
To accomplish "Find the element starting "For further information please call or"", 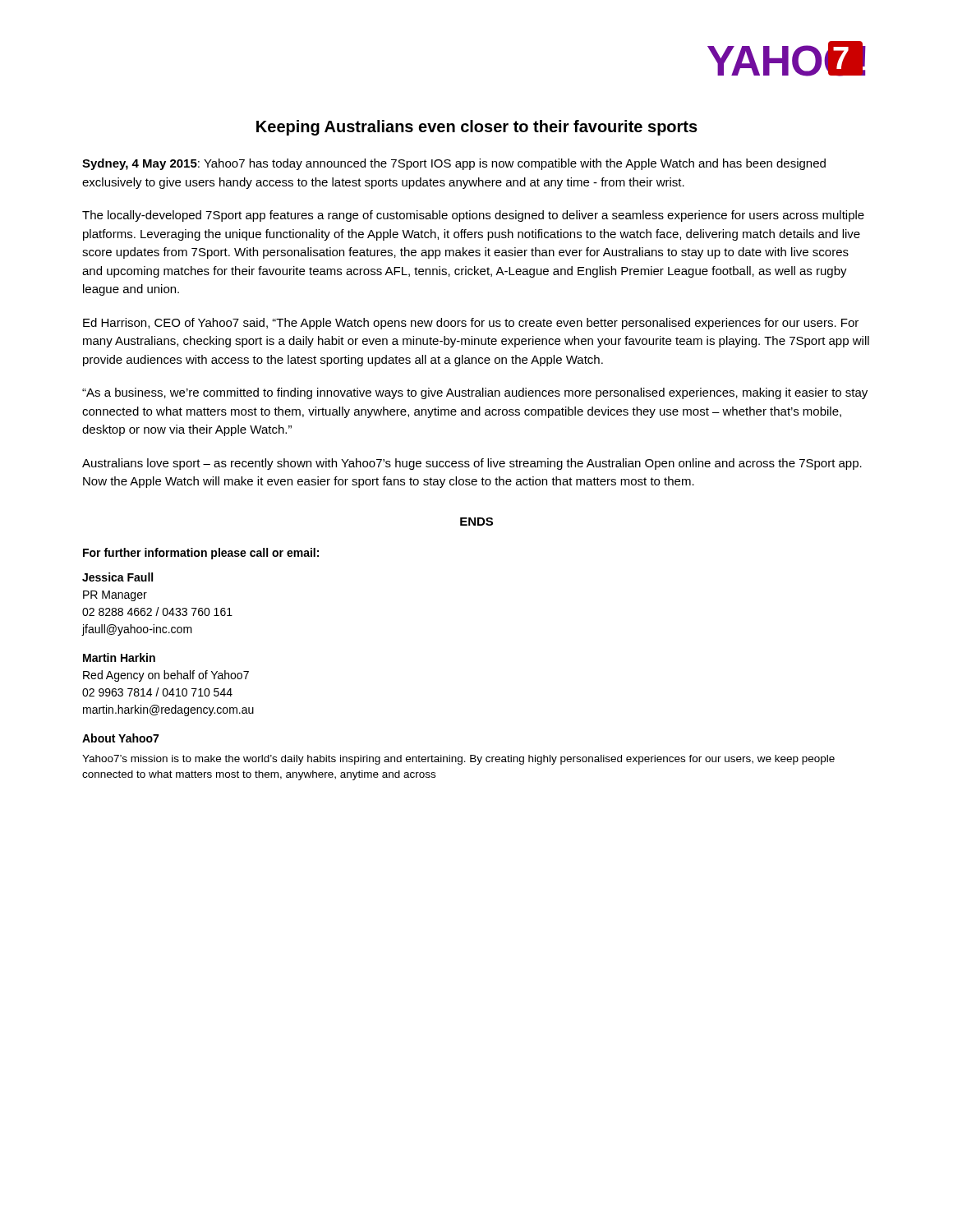I will (201, 552).
